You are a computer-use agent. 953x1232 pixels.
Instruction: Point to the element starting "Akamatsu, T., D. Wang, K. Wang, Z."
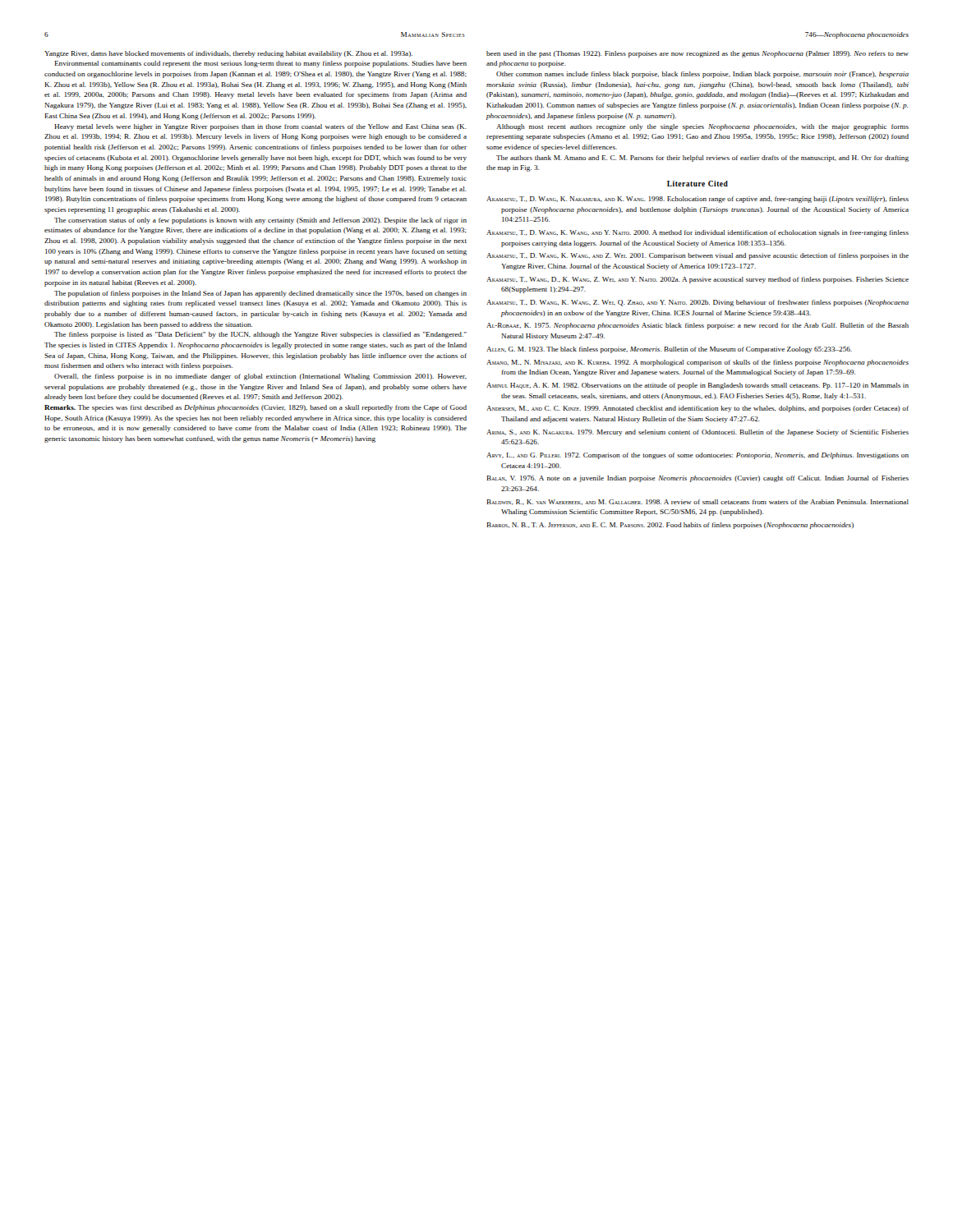tap(697, 308)
